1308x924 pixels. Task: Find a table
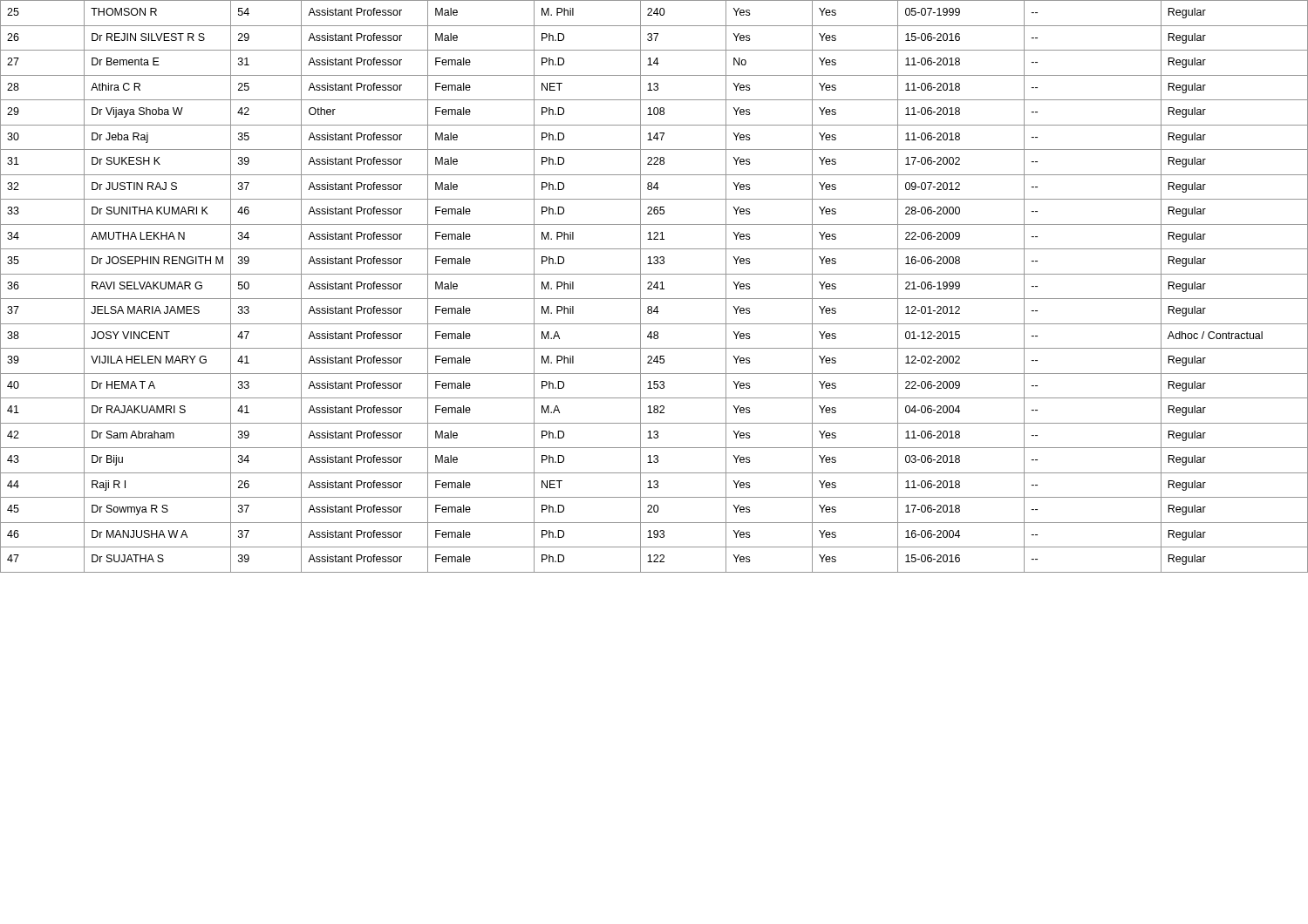[x=654, y=286]
